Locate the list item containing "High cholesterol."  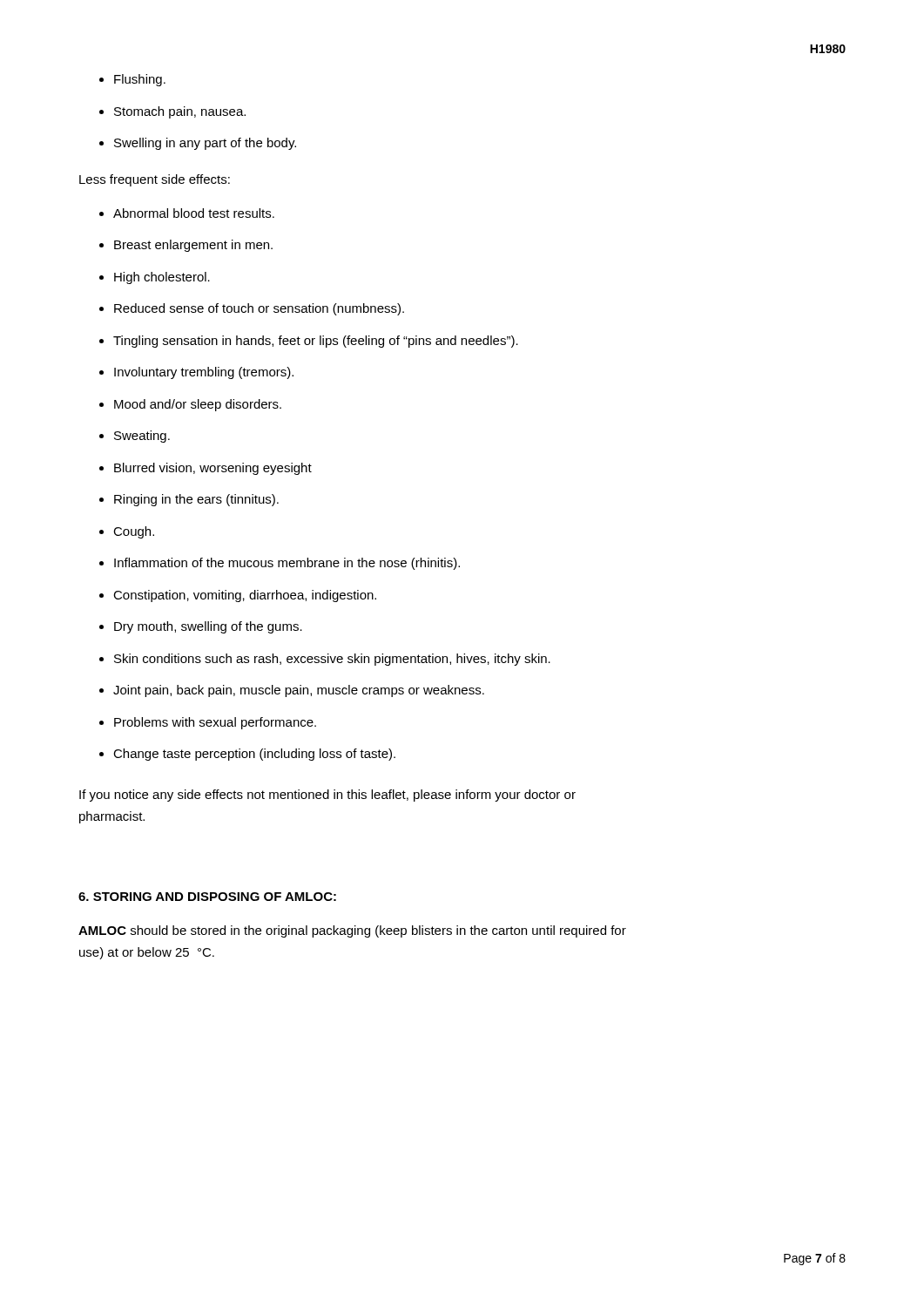pyautogui.click(x=162, y=278)
